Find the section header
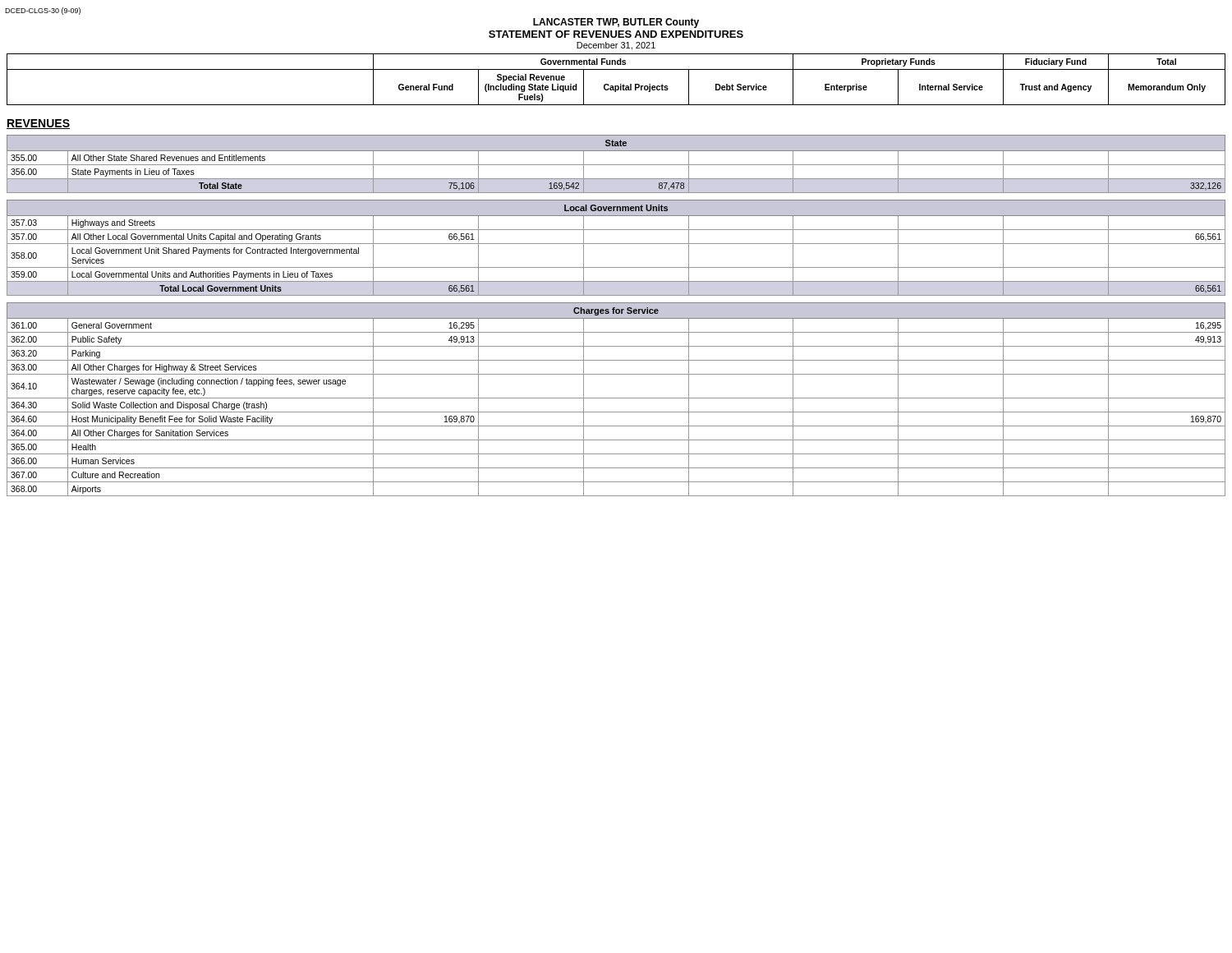 38,123
